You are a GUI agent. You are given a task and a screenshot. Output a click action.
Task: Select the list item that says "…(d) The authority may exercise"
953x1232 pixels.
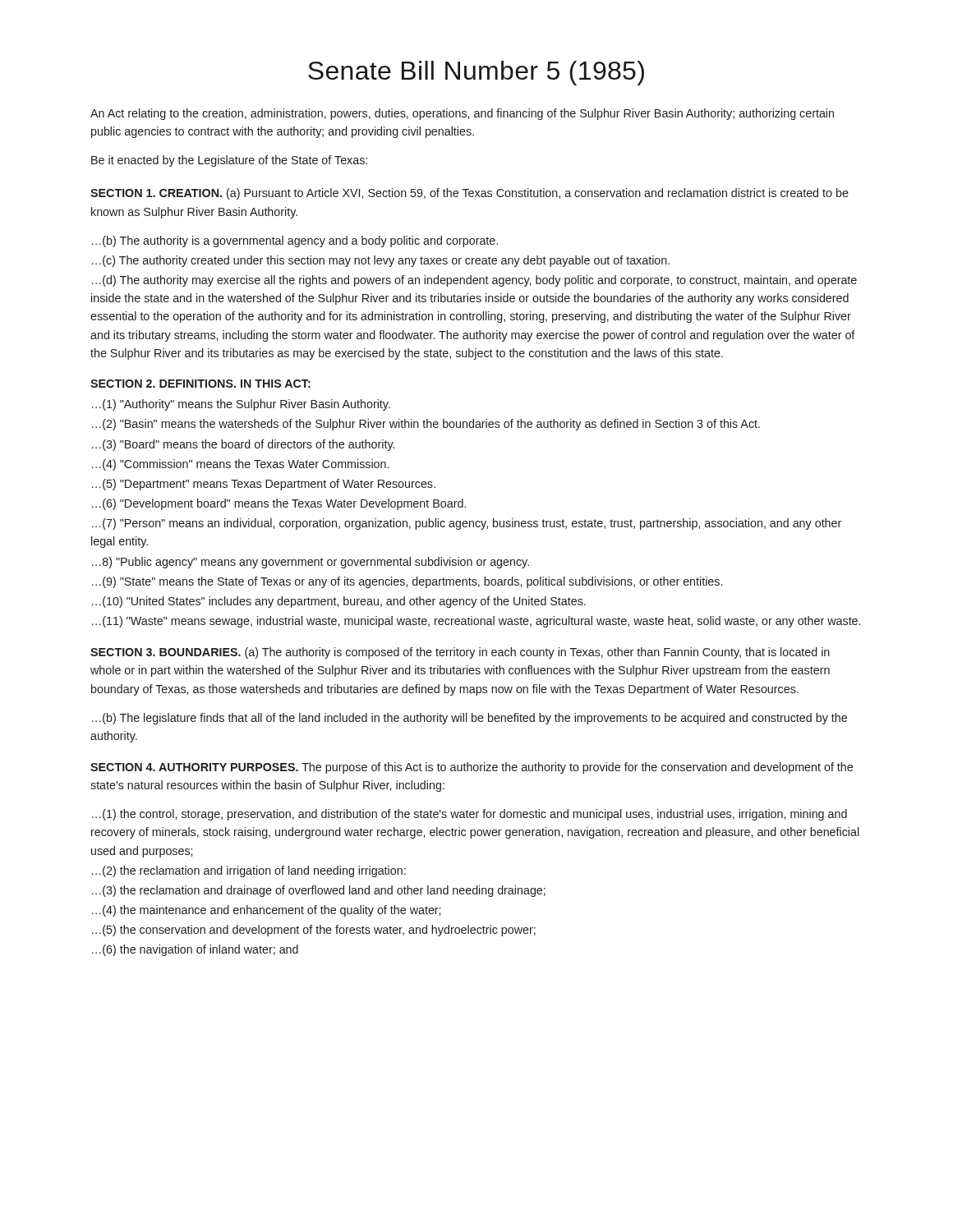(x=474, y=317)
